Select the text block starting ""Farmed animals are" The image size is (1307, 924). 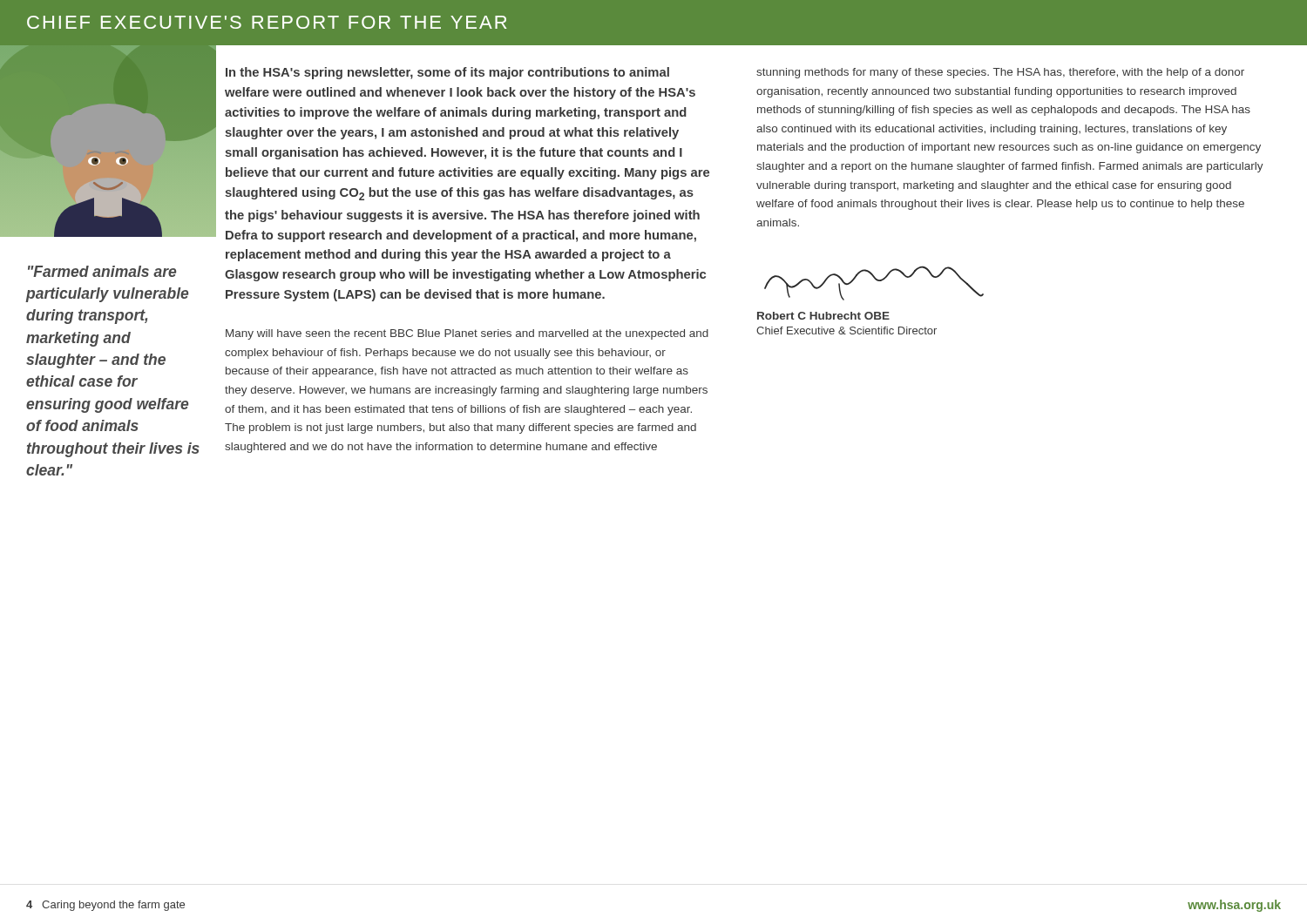point(114,371)
